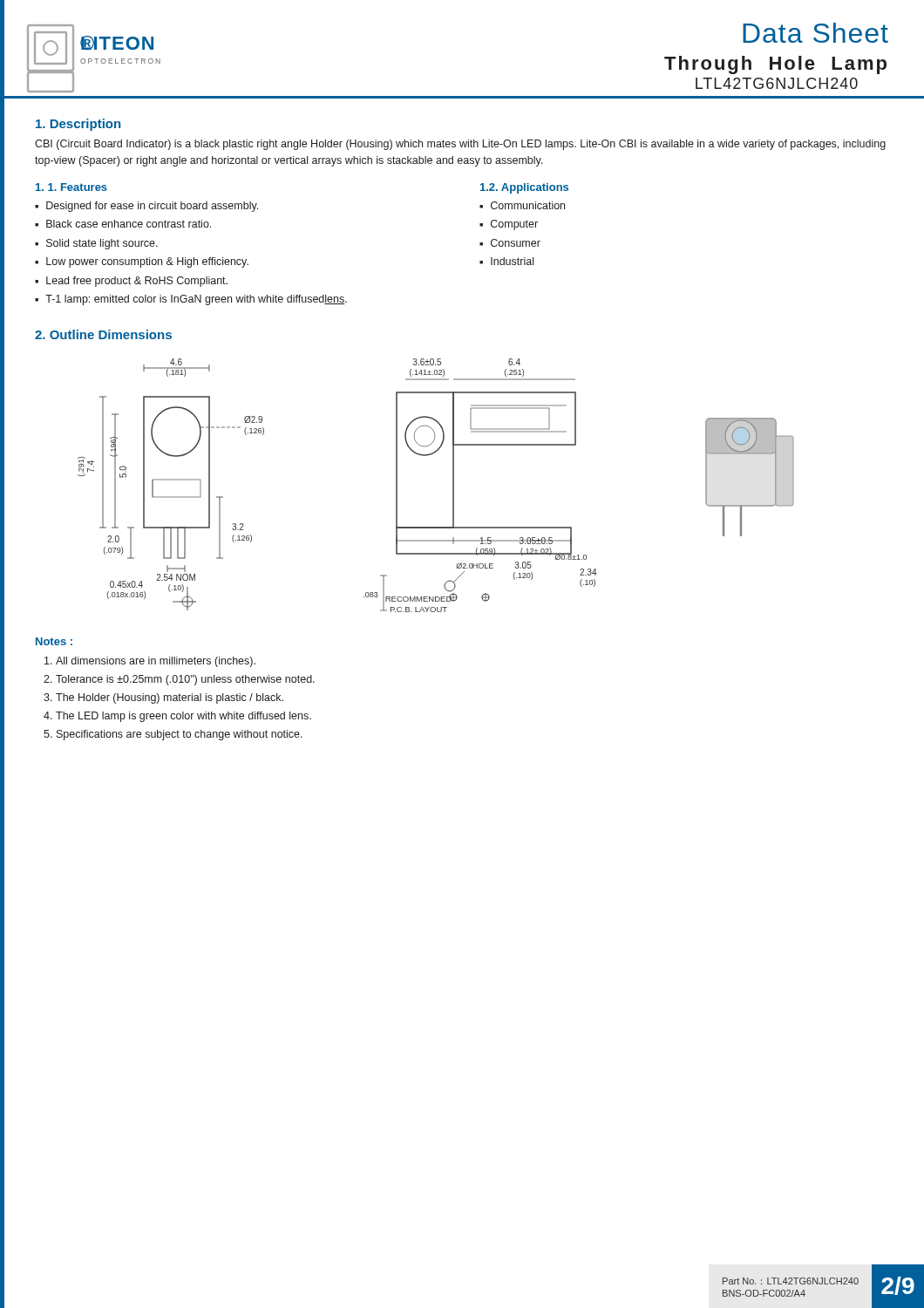The width and height of the screenshot is (924, 1308).
Task: Point to "All dimensions are in millimeters (inches)."
Action: point(156,661)
